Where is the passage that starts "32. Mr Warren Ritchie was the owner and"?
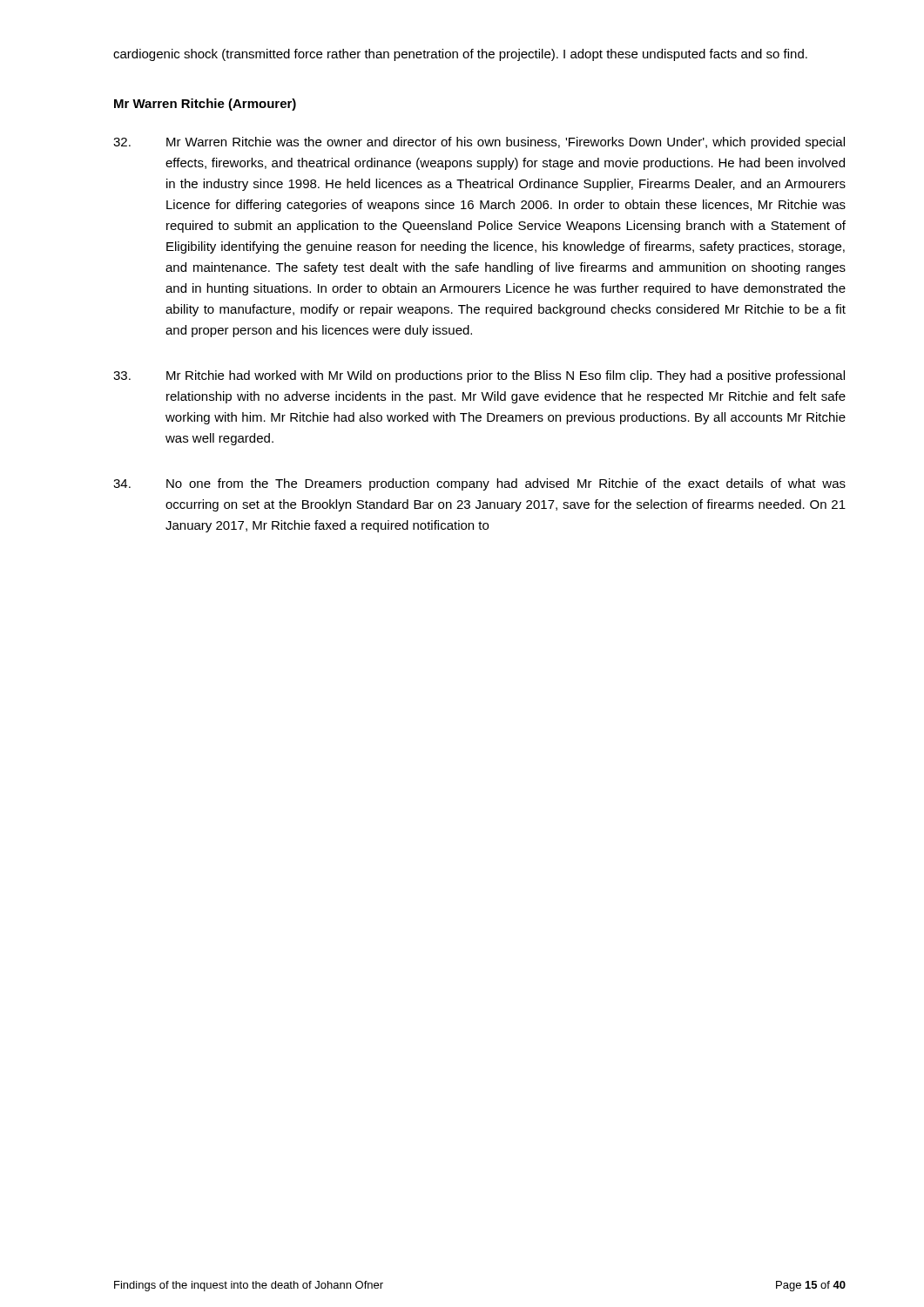The height and width of the screenshot is (1307, 924). (x=479, y=236)
